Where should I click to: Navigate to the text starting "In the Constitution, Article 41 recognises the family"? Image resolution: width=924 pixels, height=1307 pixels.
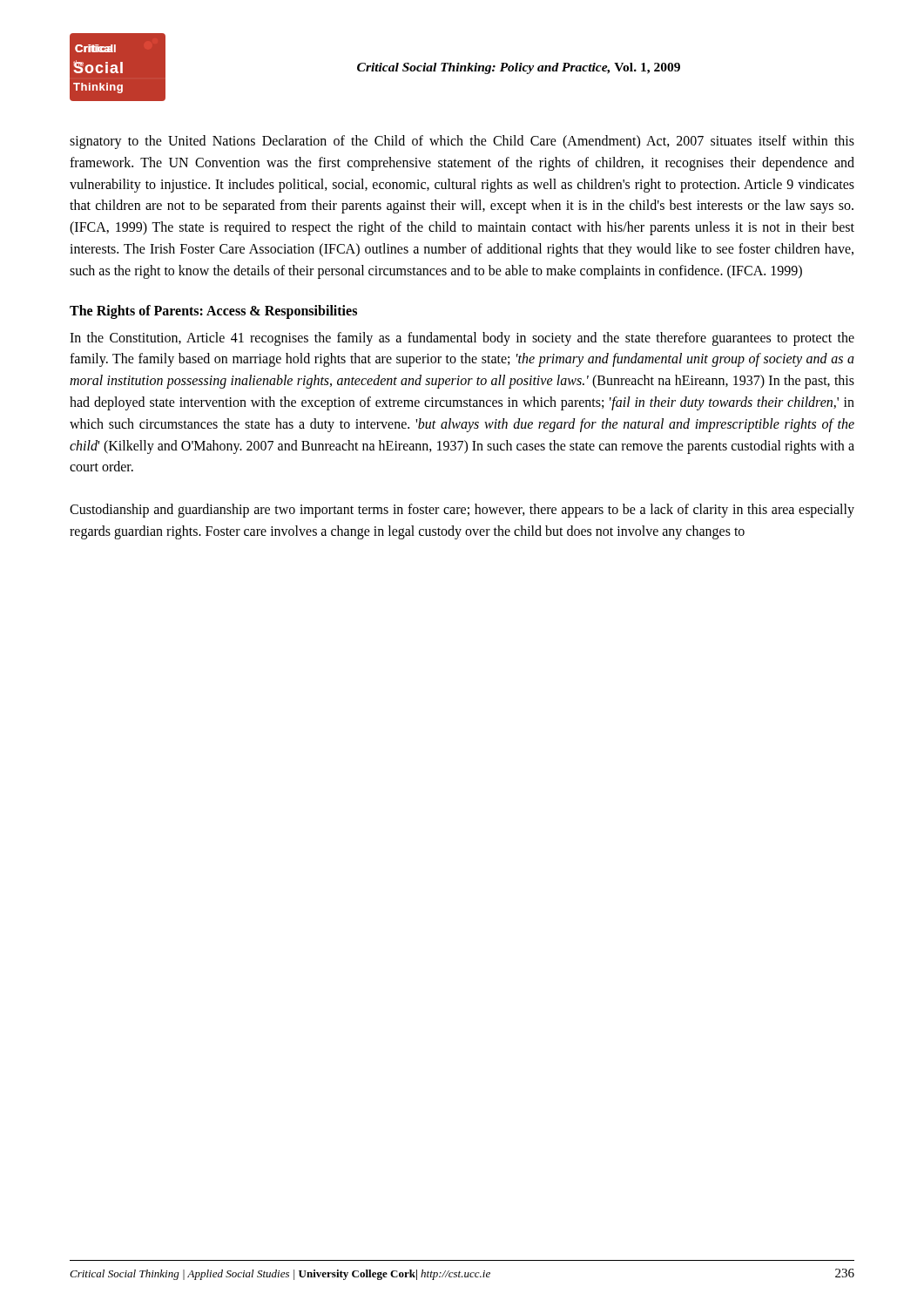click(x=462, y=402)
